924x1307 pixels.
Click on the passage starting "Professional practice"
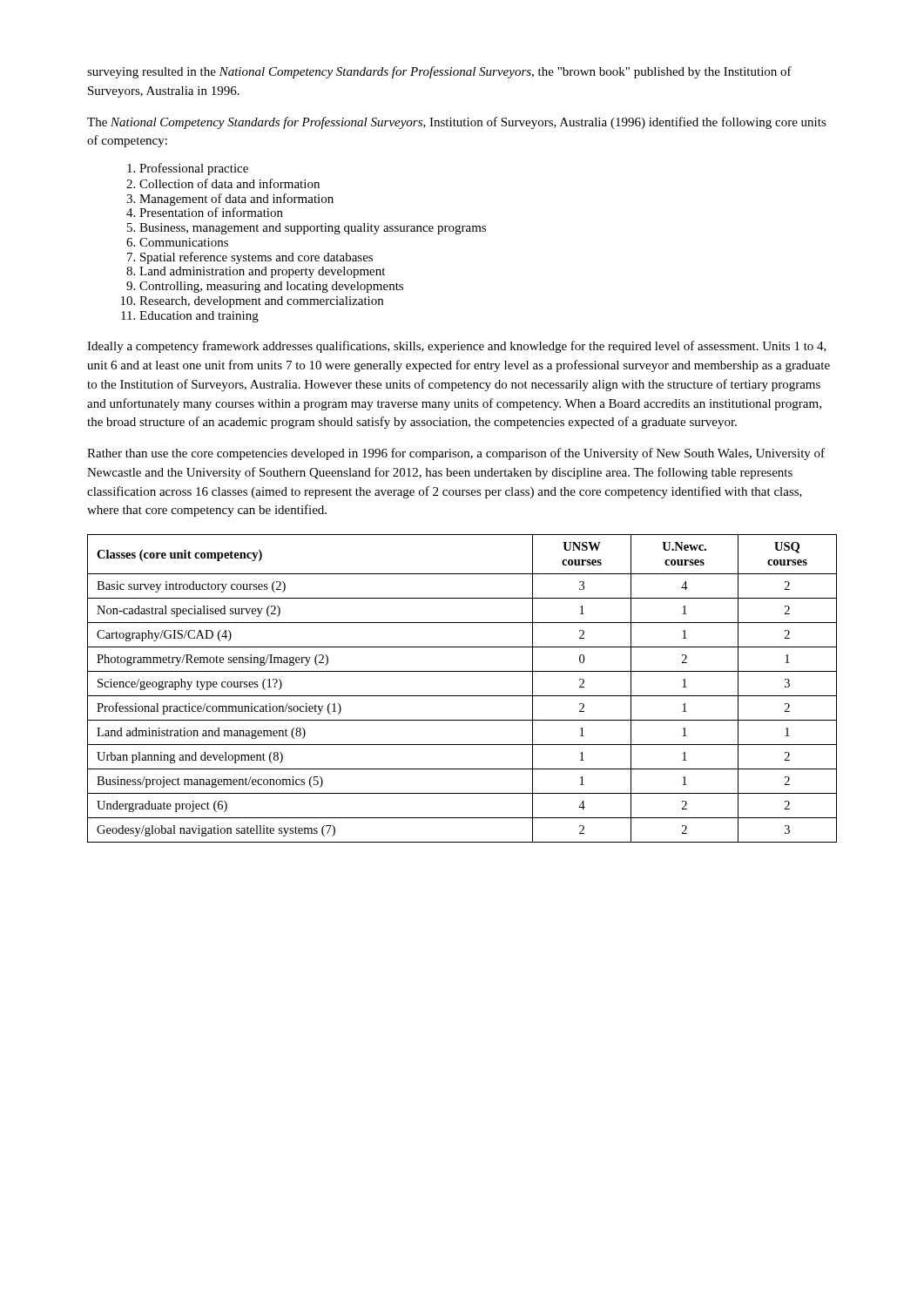click(188, 169)
